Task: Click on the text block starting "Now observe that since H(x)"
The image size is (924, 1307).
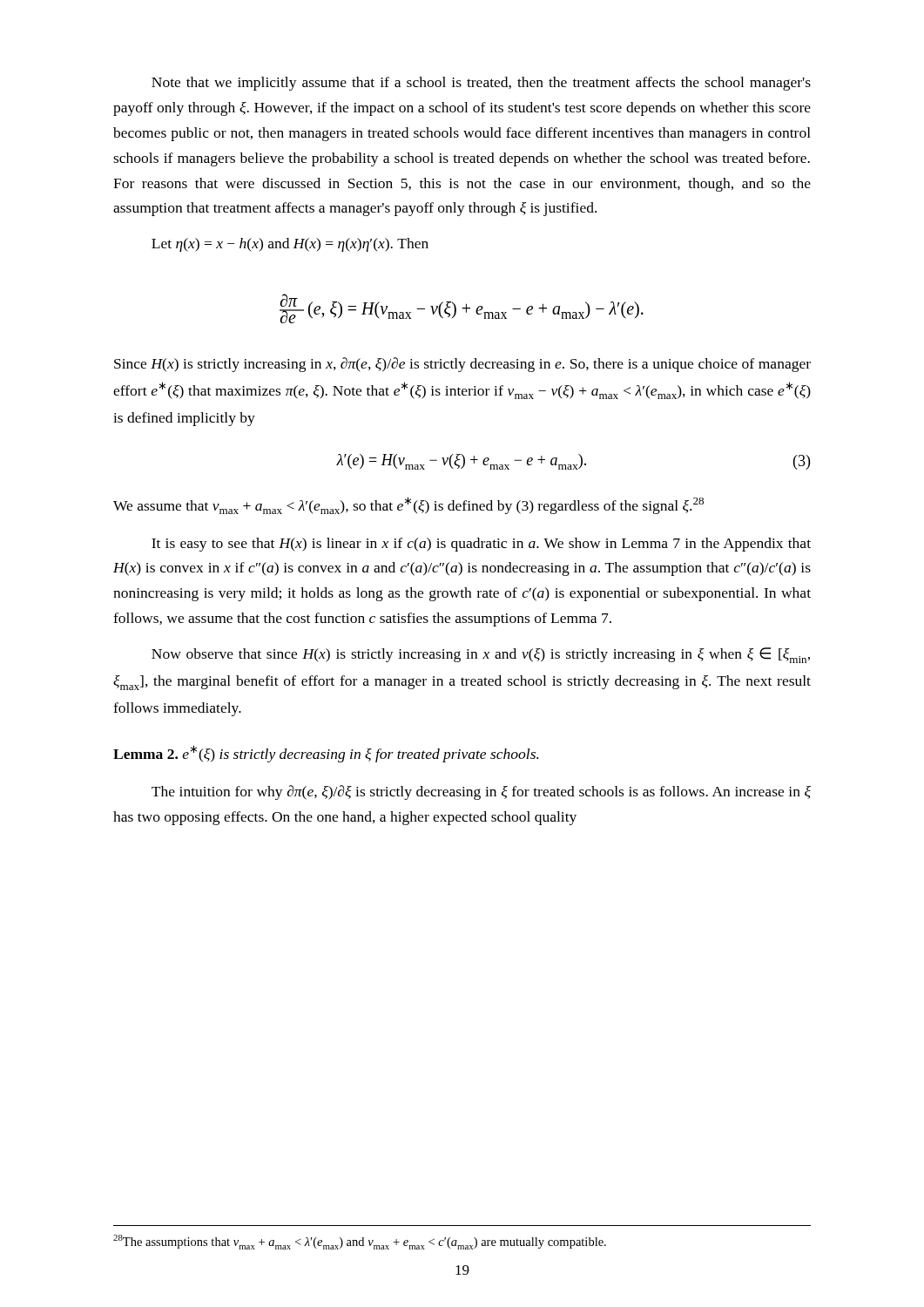Action: [462, 681]
